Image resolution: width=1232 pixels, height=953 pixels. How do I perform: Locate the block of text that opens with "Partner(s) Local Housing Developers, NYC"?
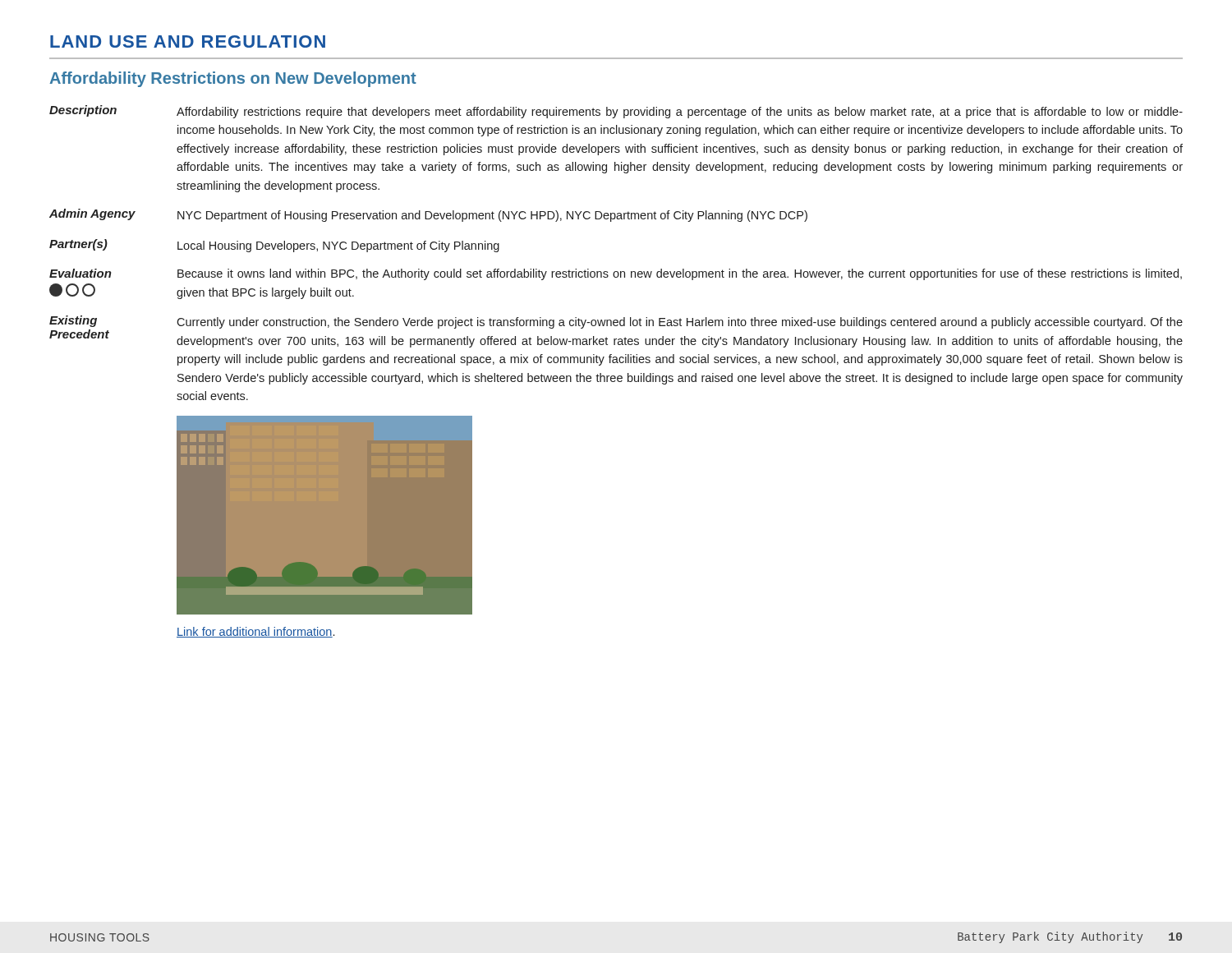(x=274, y=246)
